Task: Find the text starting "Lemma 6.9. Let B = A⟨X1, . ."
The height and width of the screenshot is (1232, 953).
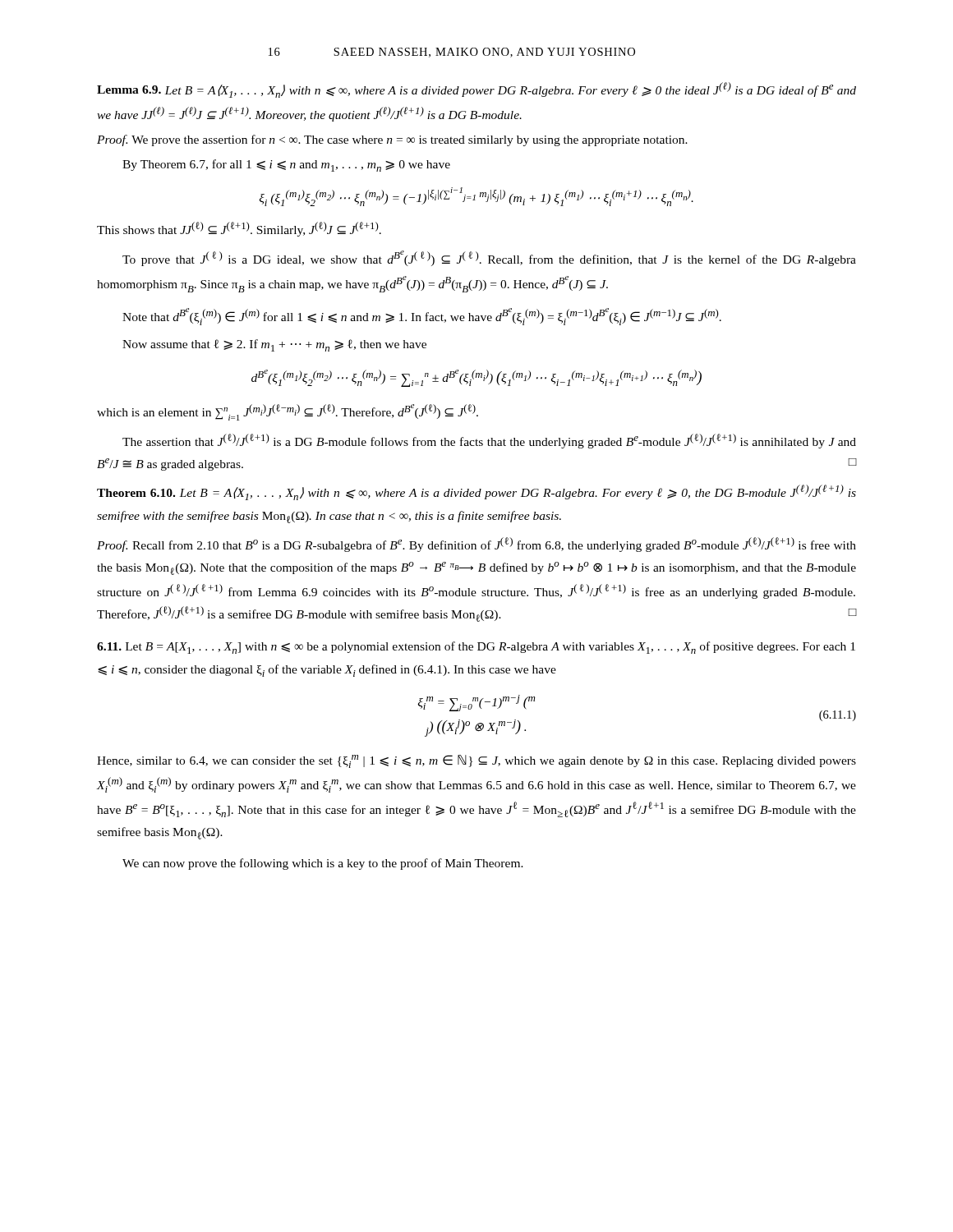Action: tap(476, 101)
